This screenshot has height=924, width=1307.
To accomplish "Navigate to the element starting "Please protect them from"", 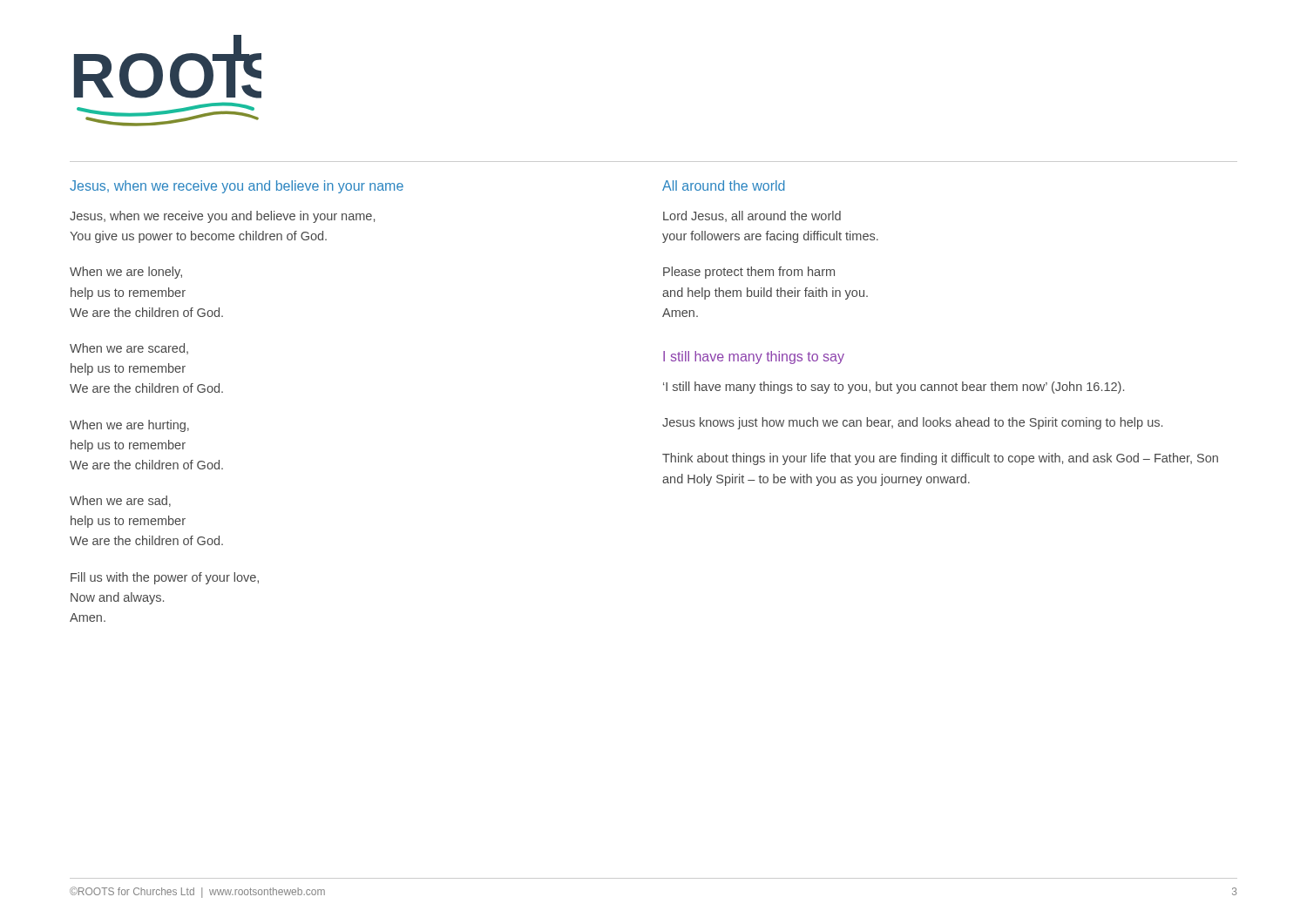I will 766,292.
